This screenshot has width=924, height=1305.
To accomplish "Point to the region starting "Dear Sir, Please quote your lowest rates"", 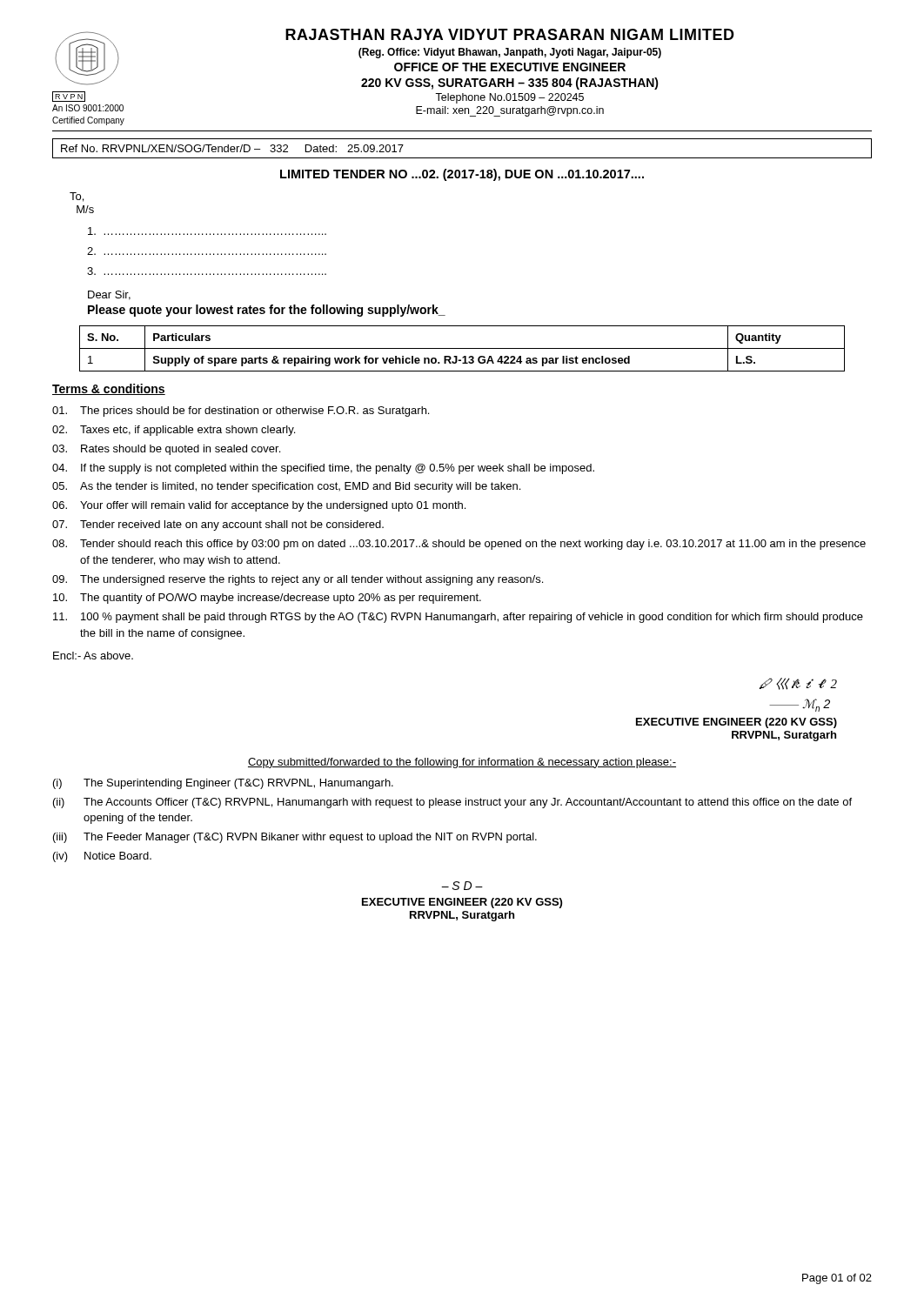I will (x=109, y=295).
